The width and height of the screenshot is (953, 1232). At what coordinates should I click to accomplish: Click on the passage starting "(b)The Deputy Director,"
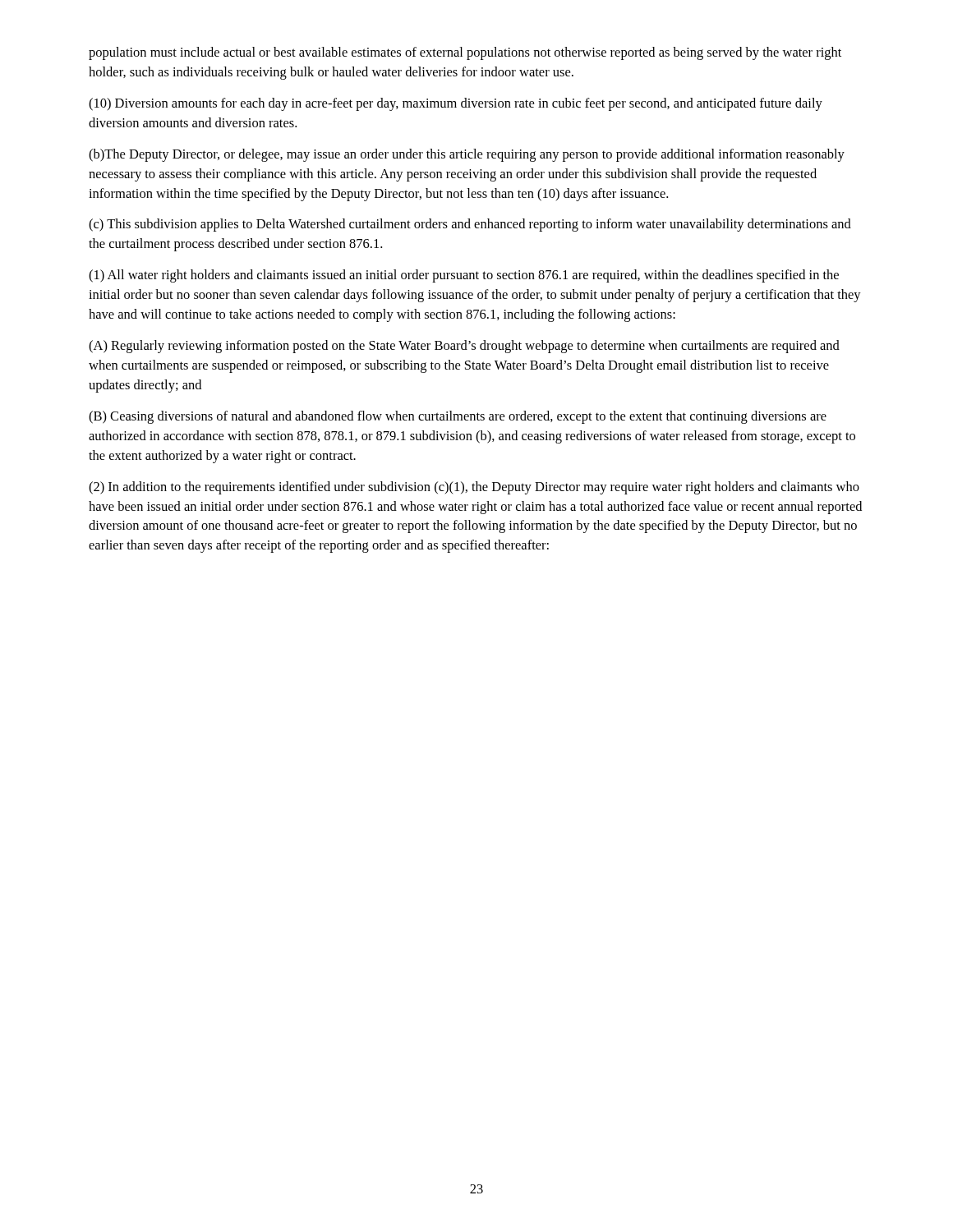pos(467,173)
